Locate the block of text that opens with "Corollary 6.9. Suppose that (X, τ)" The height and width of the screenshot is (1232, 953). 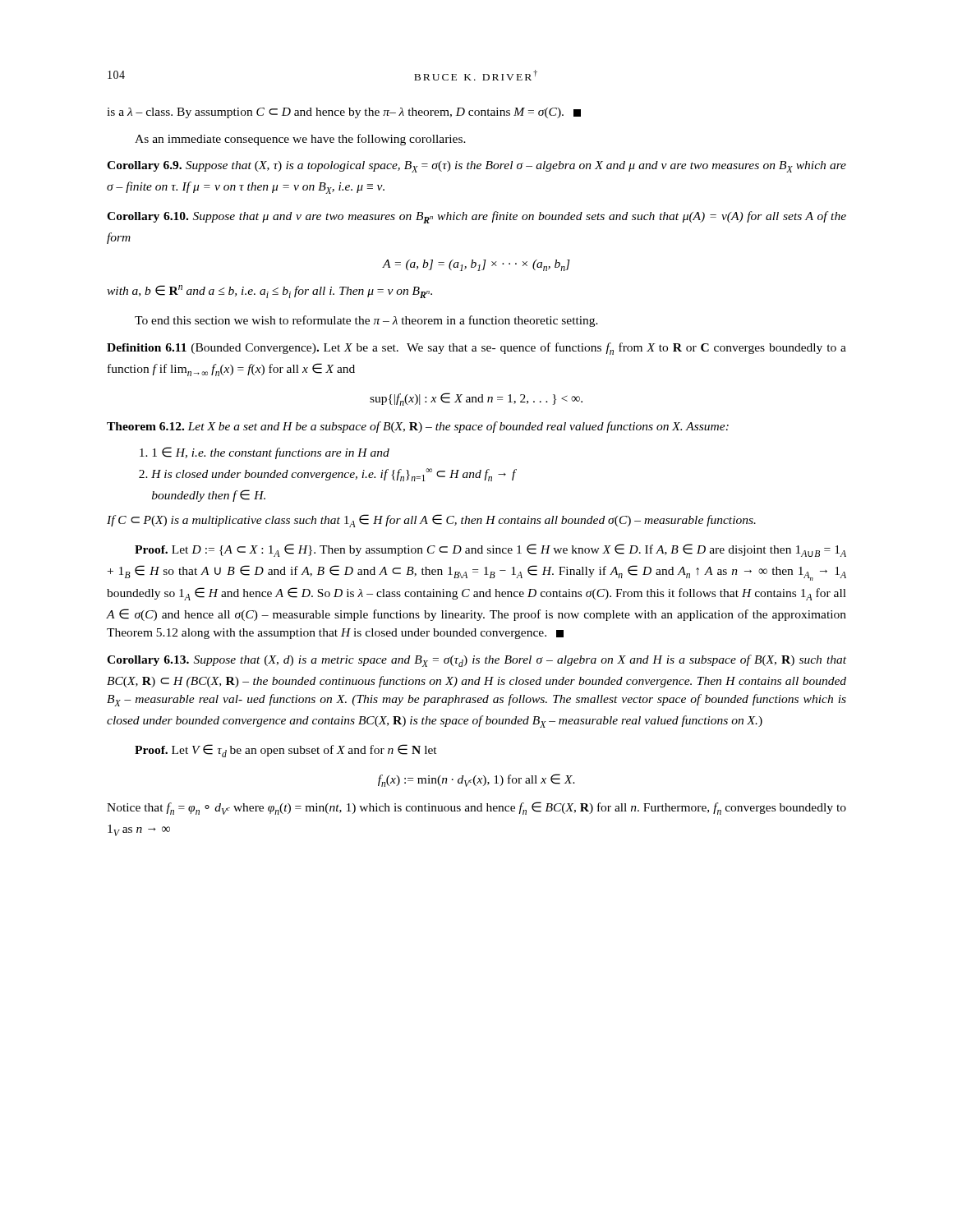pos(476,177)
